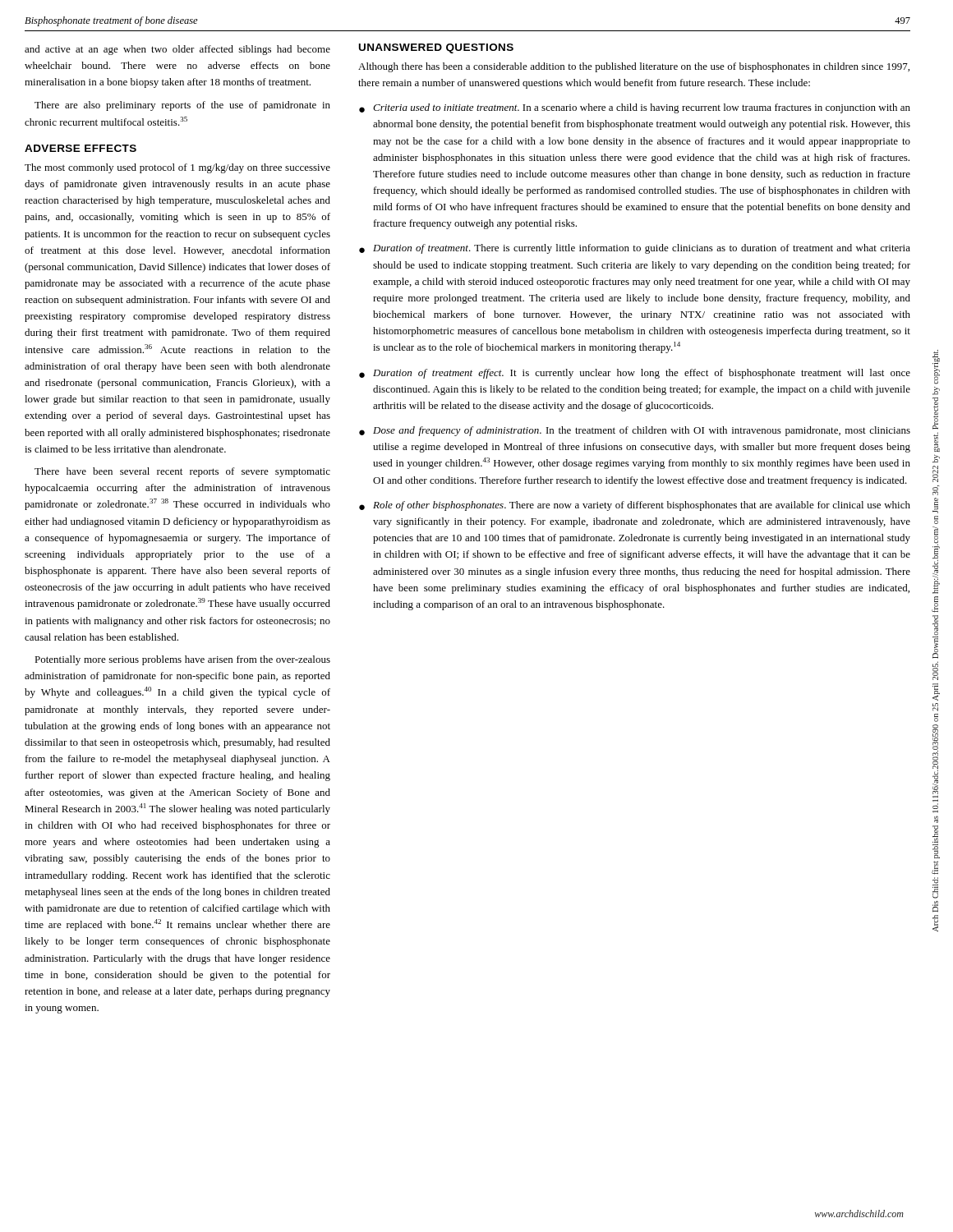The image size is (953, 1232).
Task: Find the text block that reads "The most commonly"
Action: click(x=177, y=588)
